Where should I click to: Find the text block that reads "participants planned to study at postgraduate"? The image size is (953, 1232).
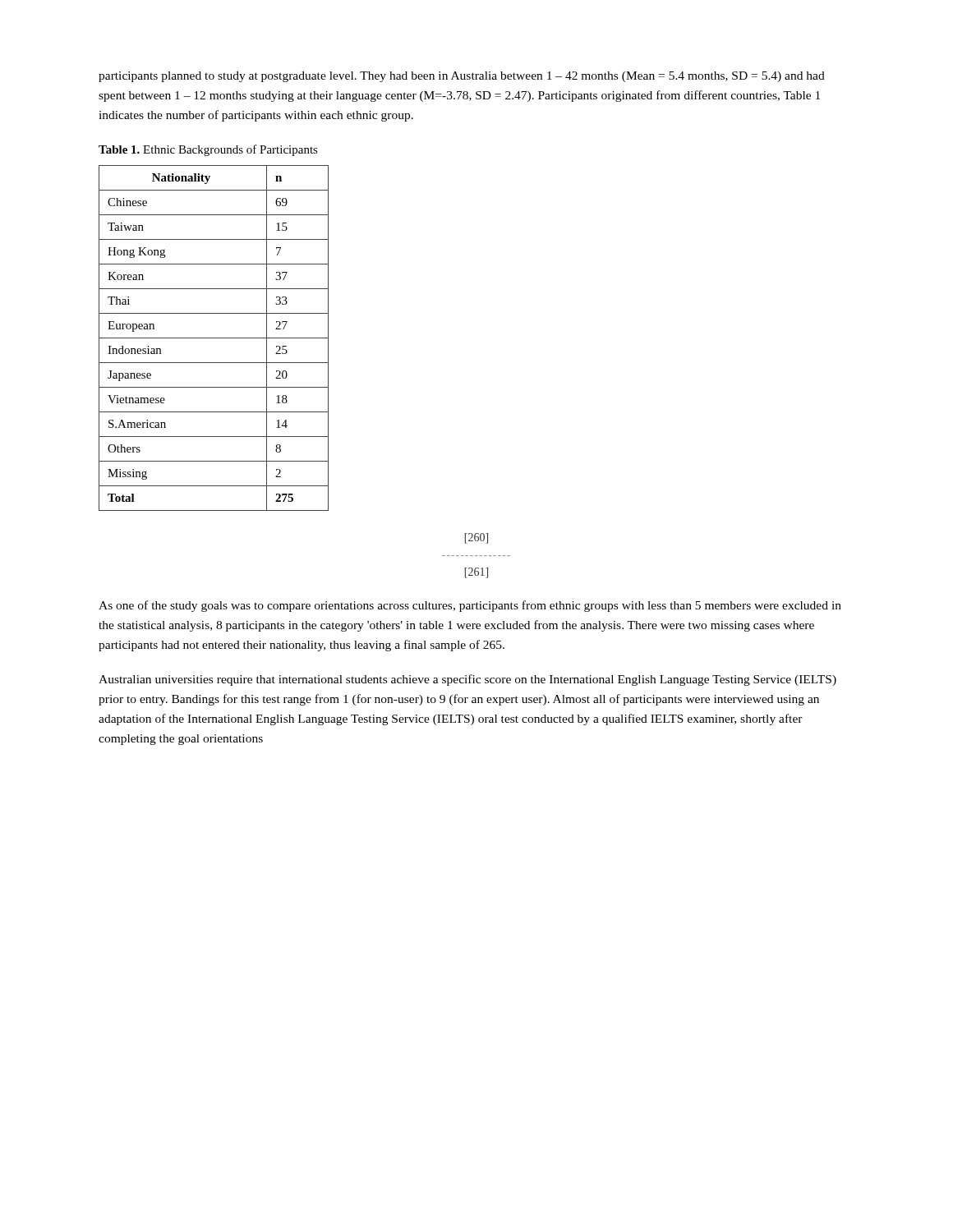(x=462, y=95)
